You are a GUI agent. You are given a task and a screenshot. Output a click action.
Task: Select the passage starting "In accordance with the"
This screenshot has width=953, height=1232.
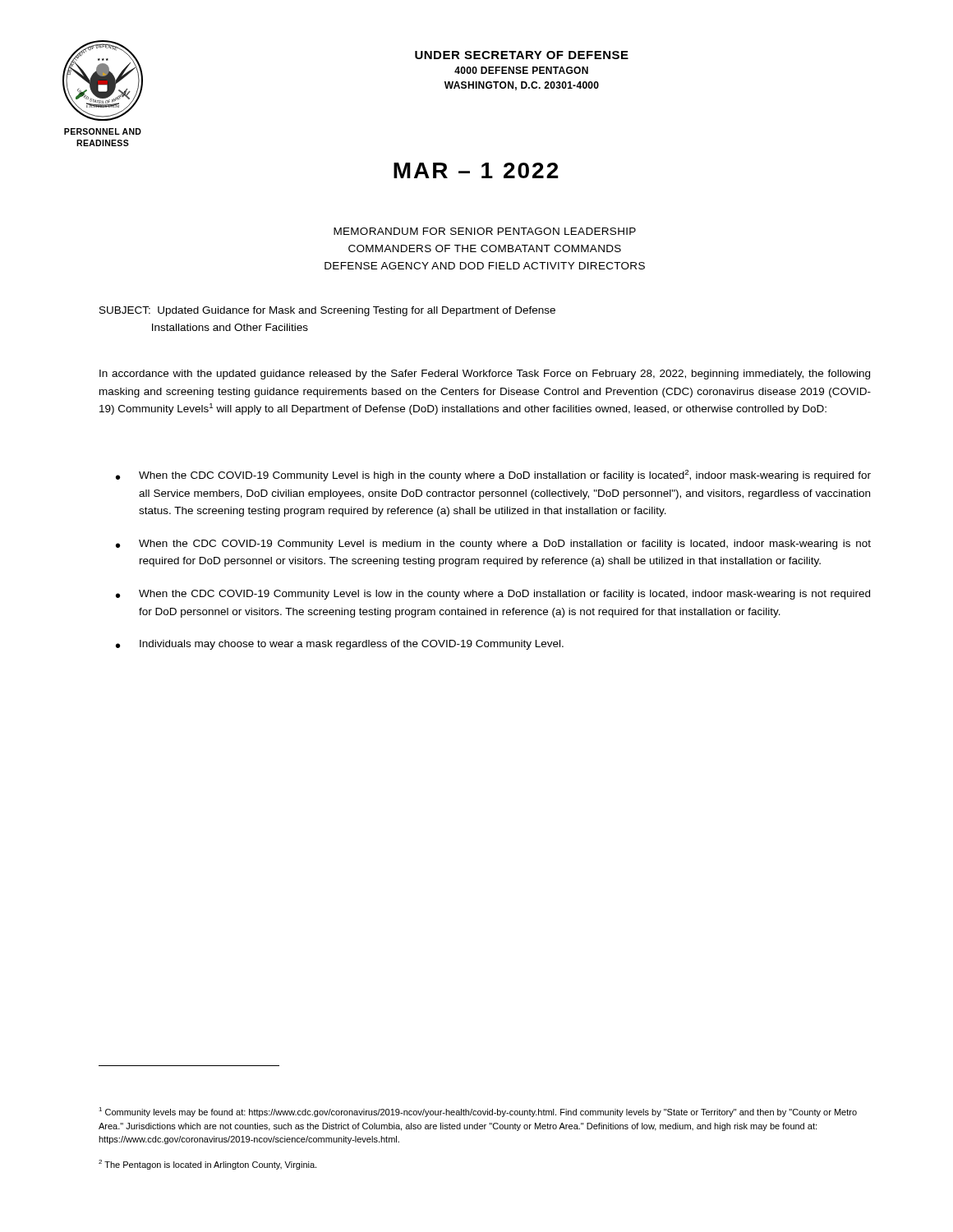tap(485, 391)
